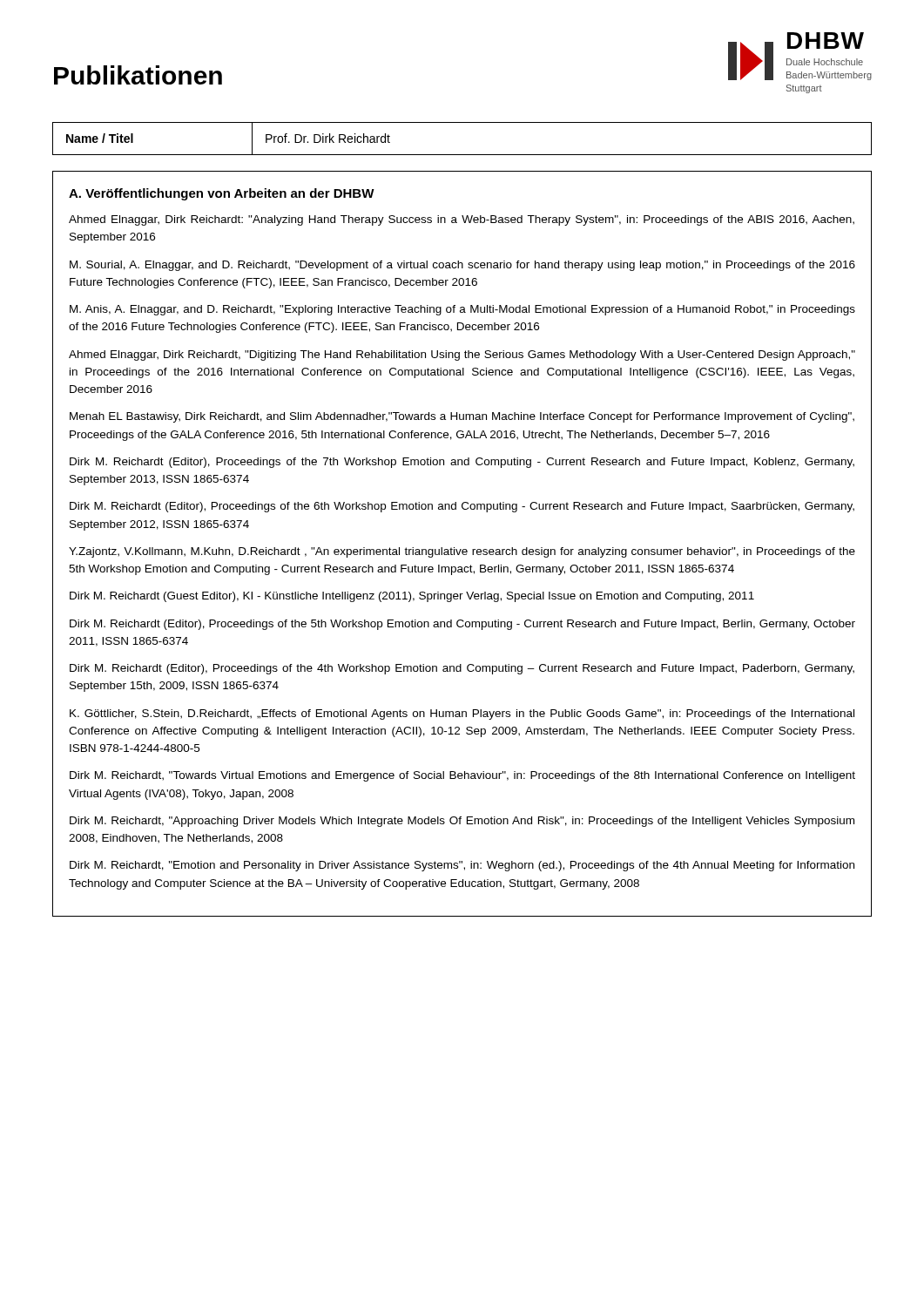
Task: Point to the block beginning "Dirk M. Reichardt, "Approaching Driver Models"
Action: point(462,829)
